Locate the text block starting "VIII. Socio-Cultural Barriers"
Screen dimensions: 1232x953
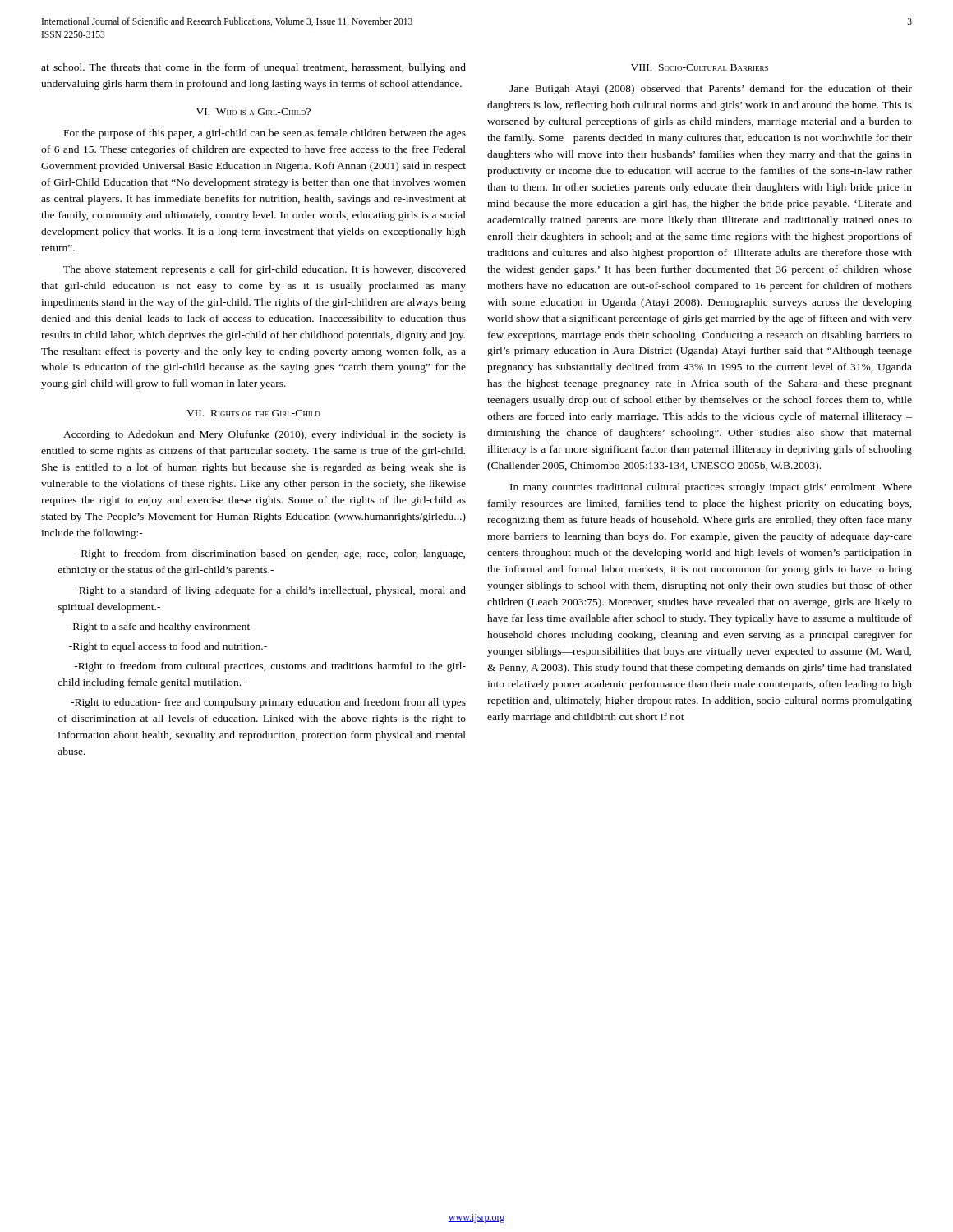pos(700,67)
